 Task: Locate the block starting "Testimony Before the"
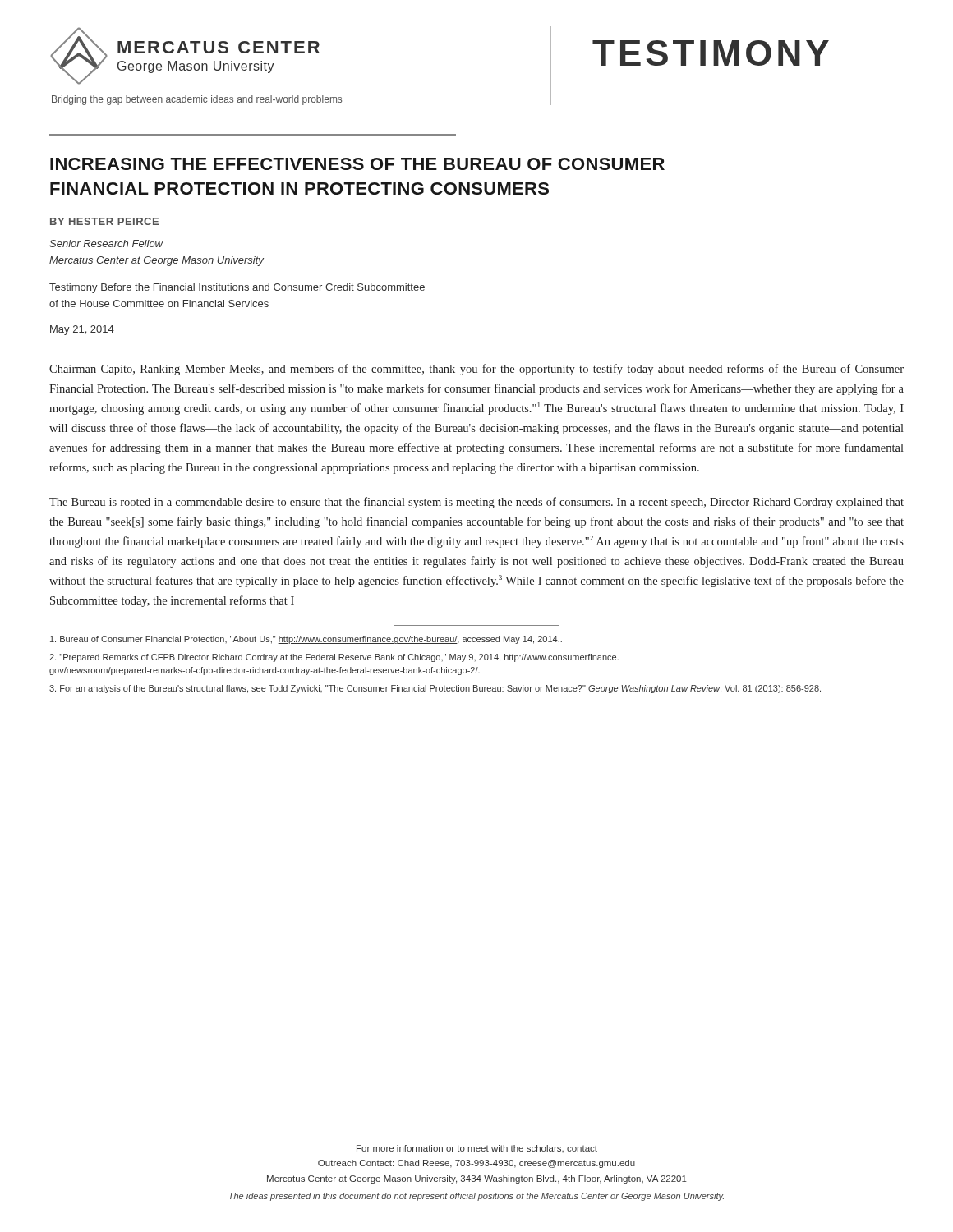pos(237,295)
